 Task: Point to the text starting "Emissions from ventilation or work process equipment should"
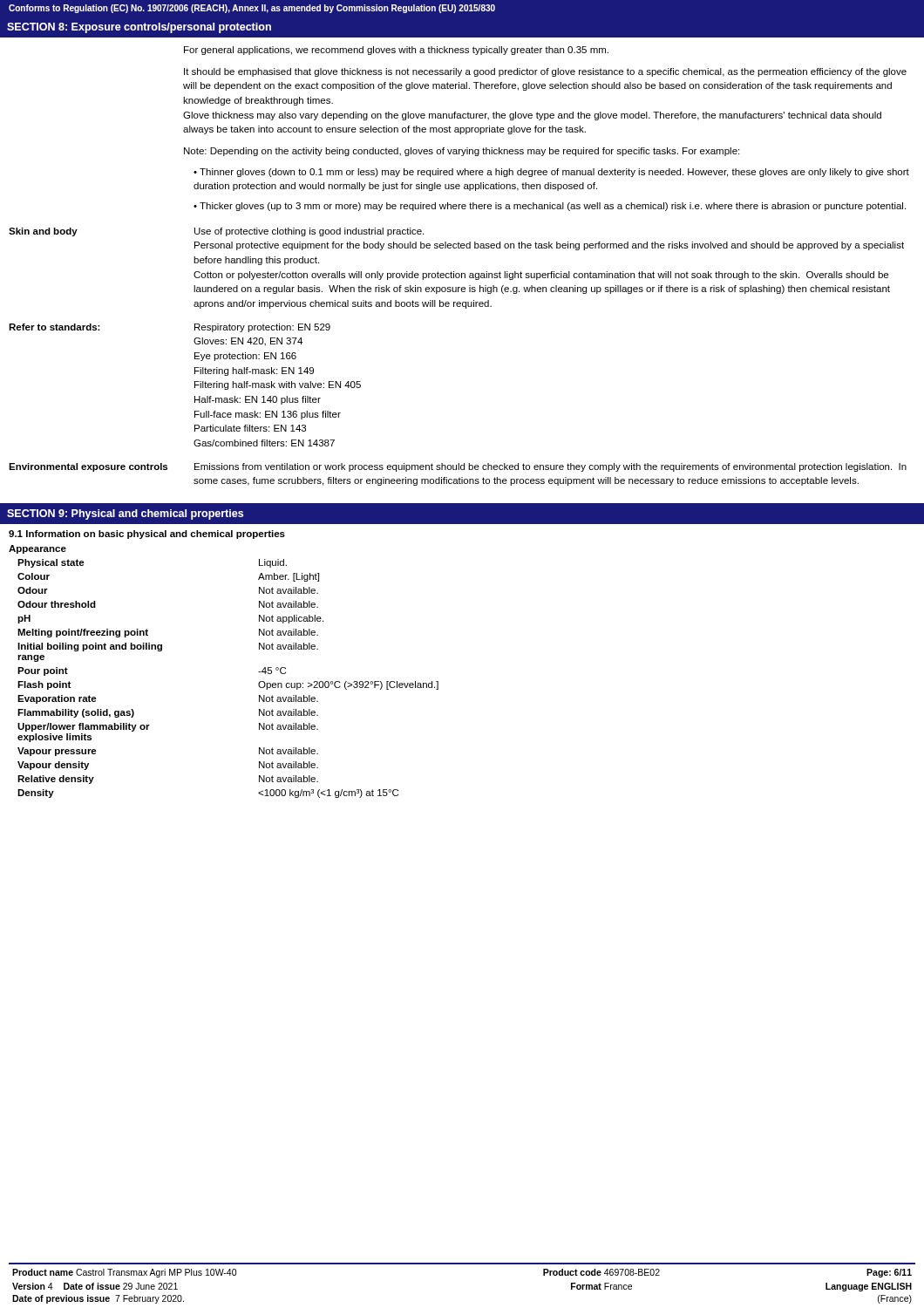pyautogui.click(x=550, y=474)
